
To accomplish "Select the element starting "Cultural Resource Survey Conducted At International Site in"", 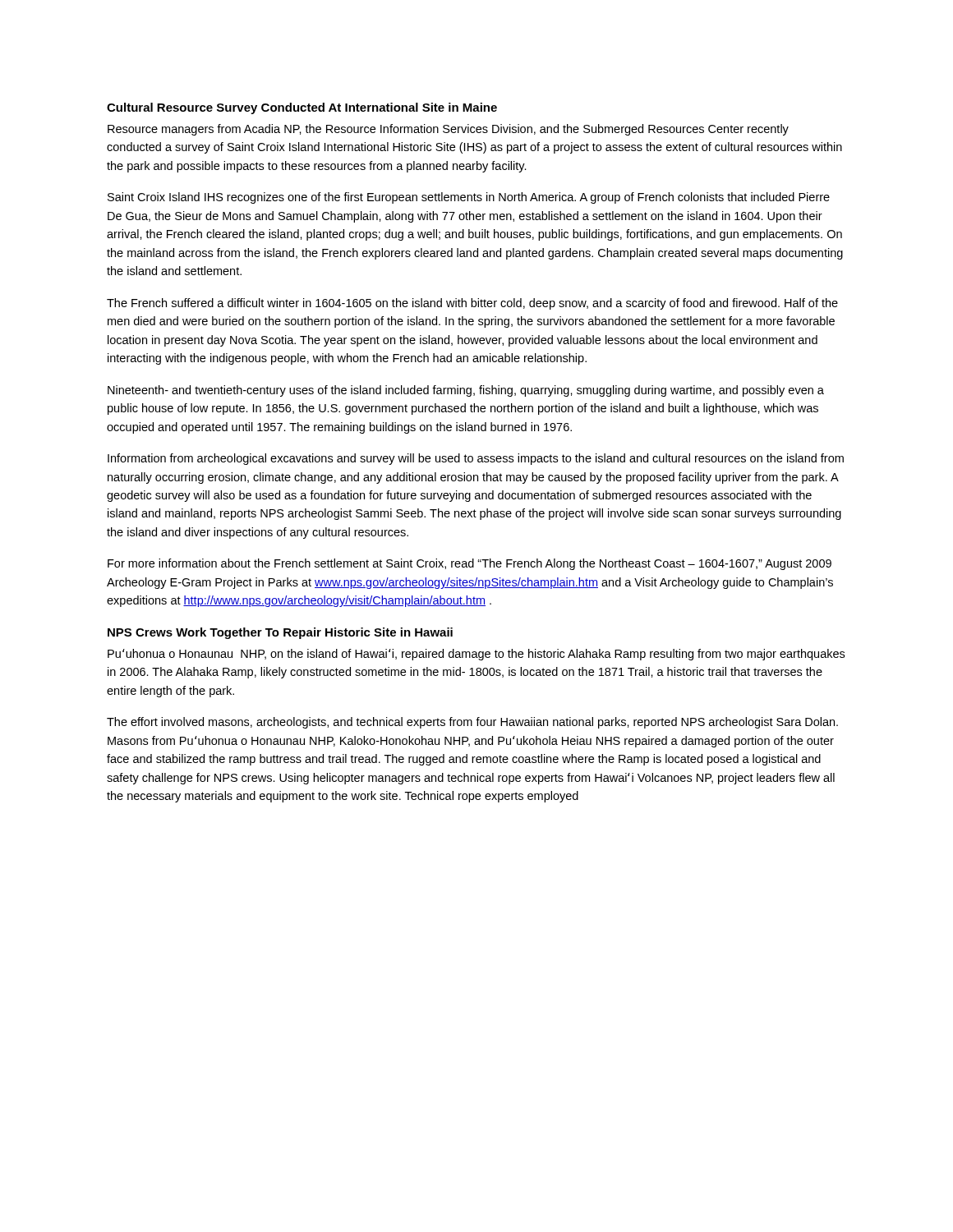I will point(302,107).
